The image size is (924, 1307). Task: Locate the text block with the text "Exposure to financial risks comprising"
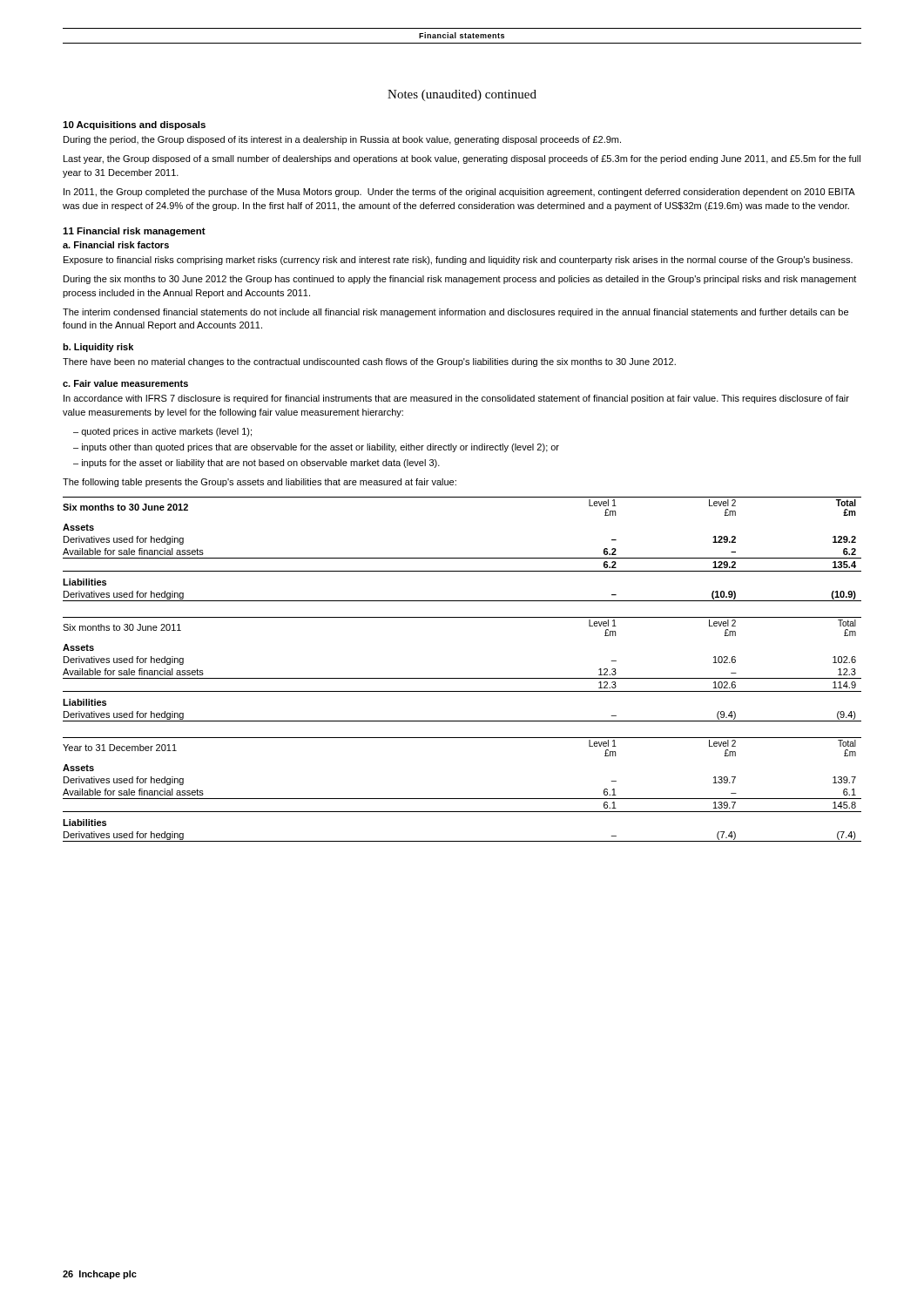tap(458, 259)
